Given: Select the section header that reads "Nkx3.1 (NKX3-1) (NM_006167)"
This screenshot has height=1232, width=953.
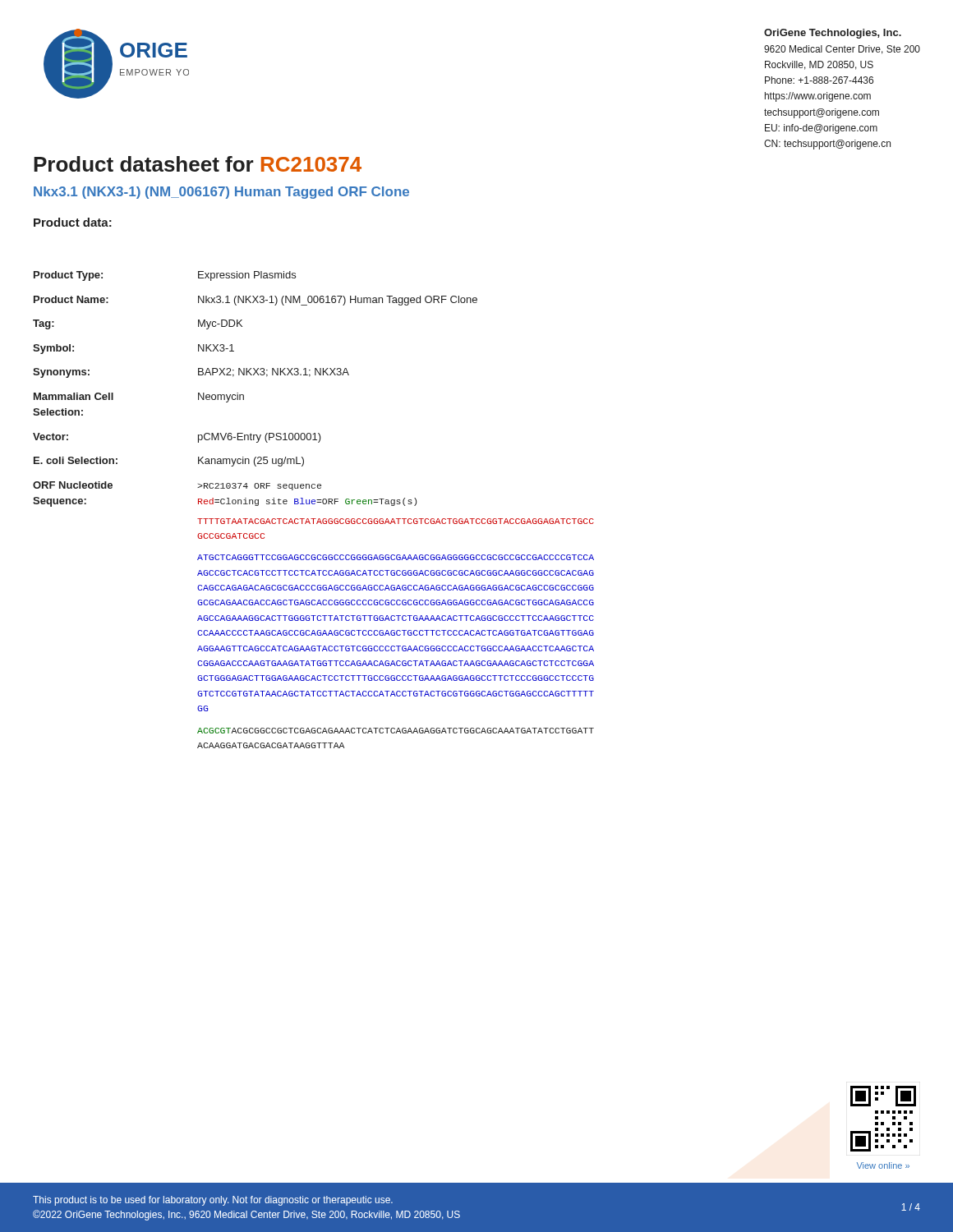Looking at the screenshot, I should pyautogui.click(x=221, y=192).
